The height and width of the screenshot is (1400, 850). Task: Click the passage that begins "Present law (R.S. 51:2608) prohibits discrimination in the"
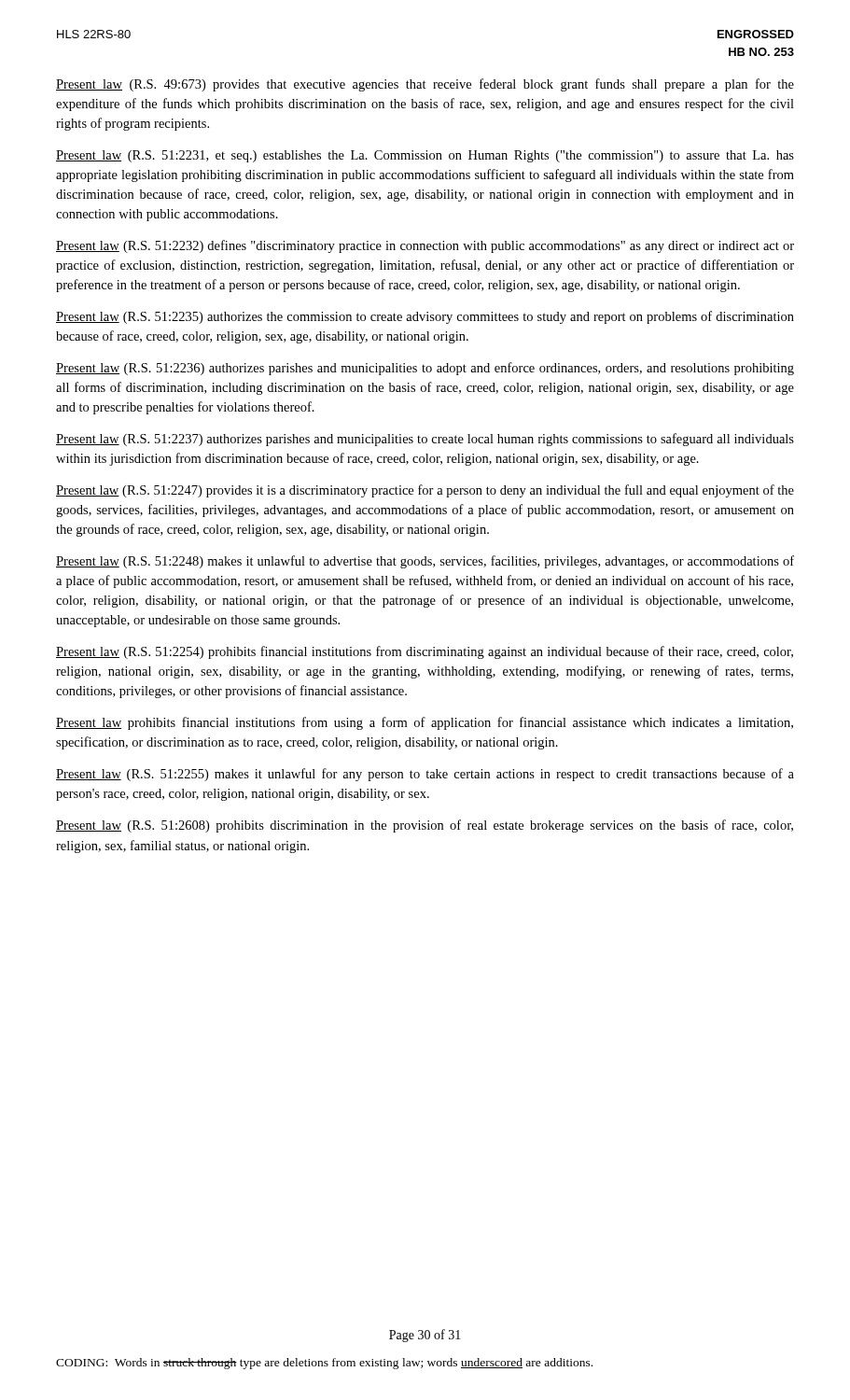[x=425, y=835]
